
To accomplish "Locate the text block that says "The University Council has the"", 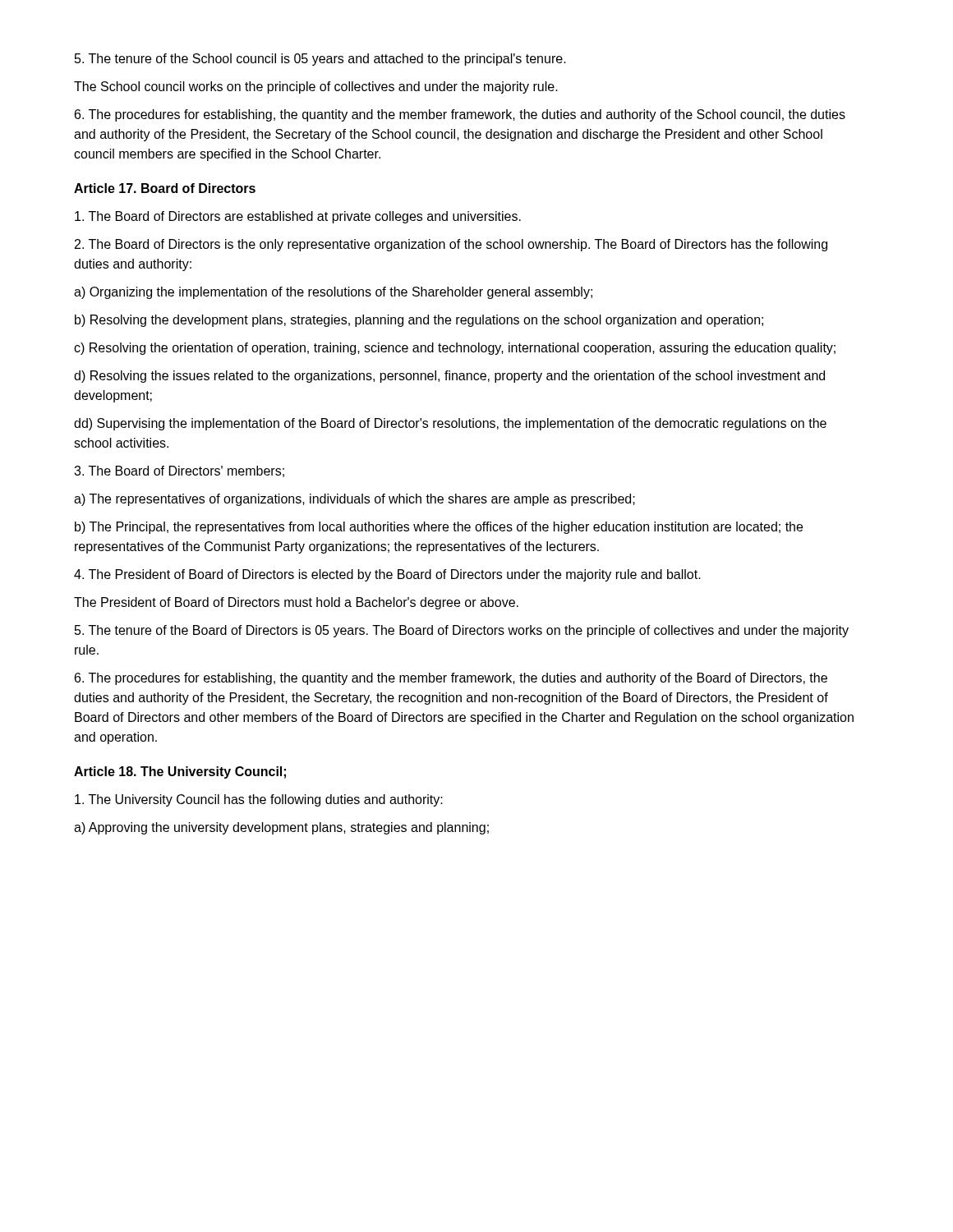I will click(259, 800).
